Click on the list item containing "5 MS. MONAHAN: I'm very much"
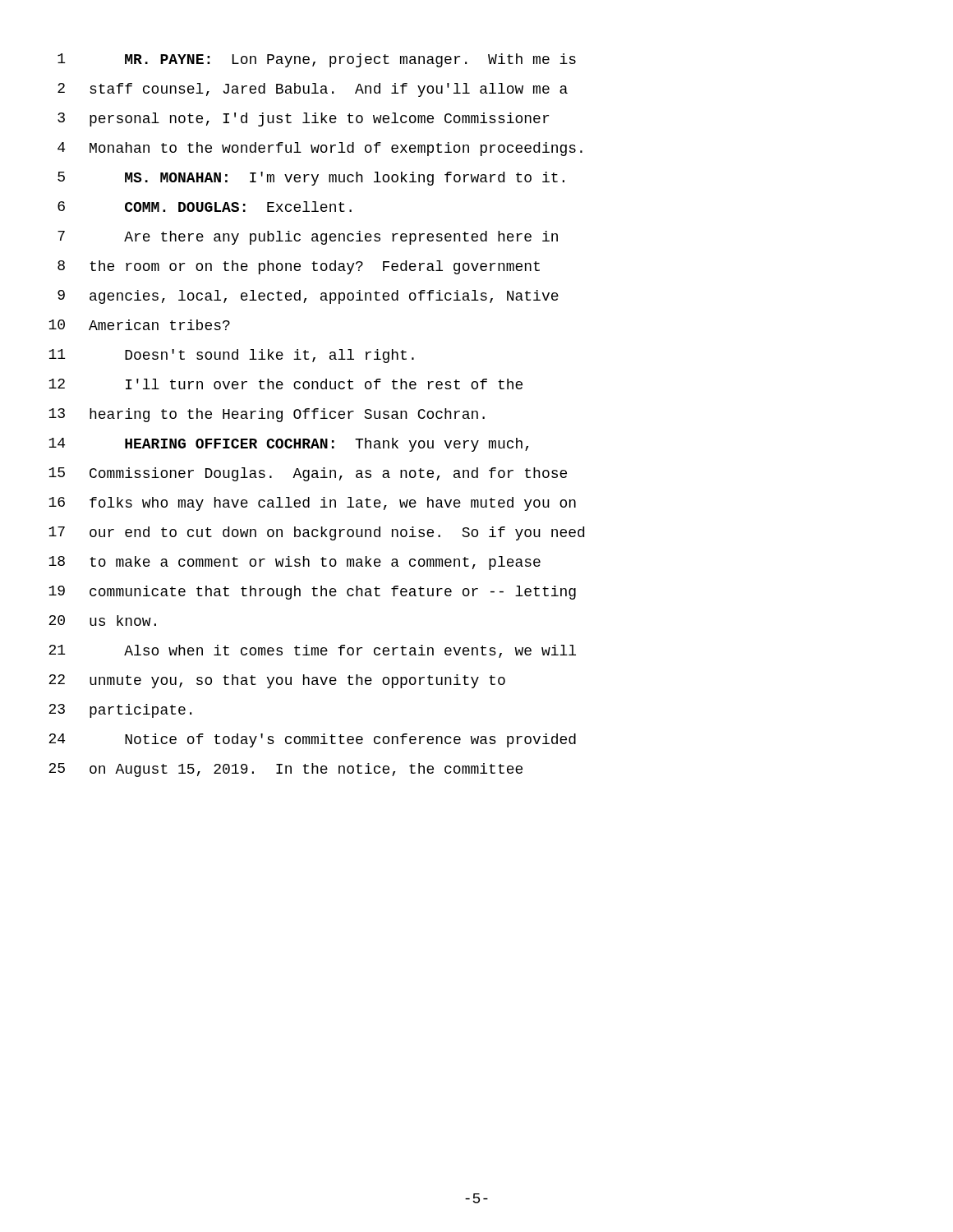This screenshot has height=1232, width=953. (476, 179)
